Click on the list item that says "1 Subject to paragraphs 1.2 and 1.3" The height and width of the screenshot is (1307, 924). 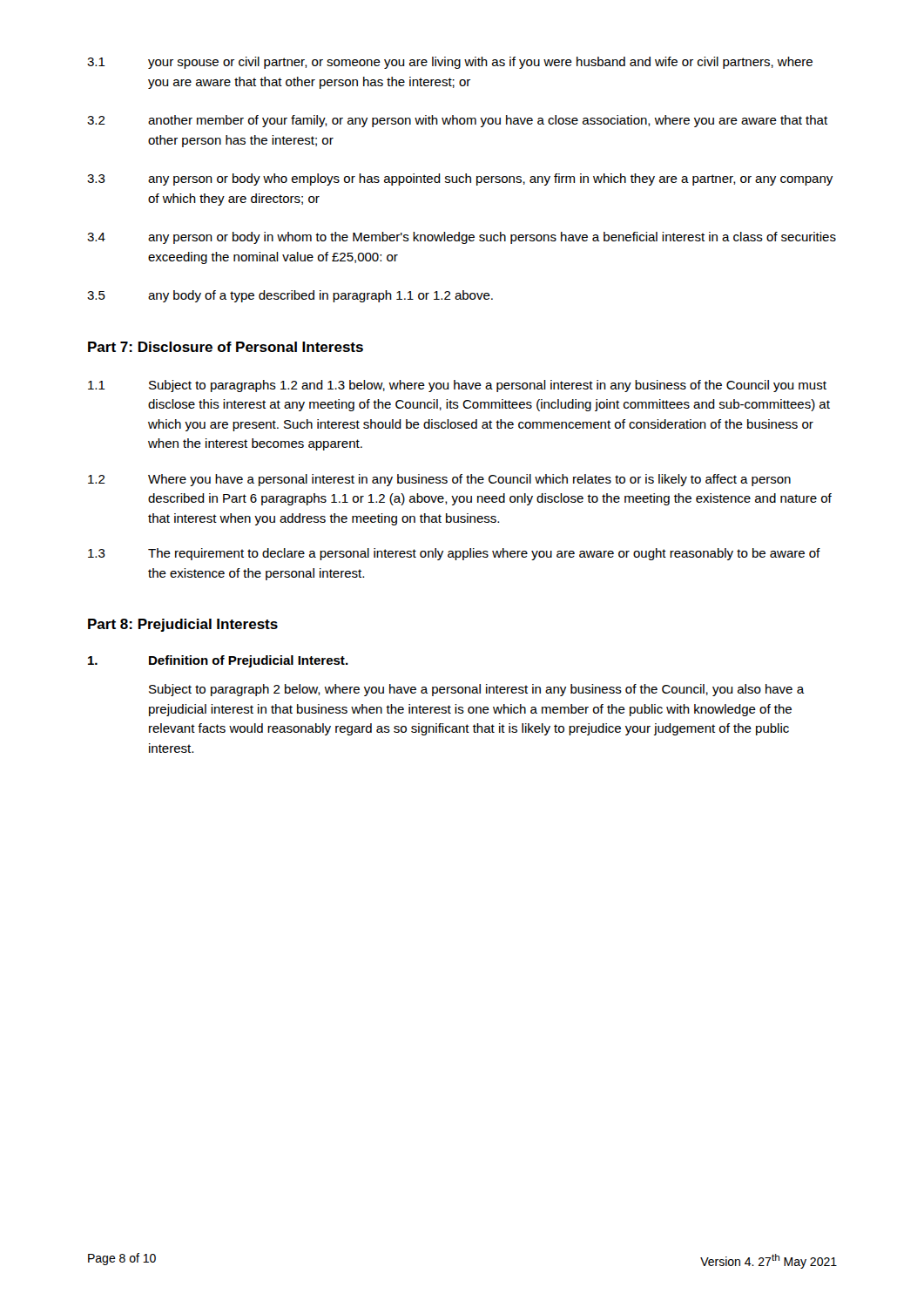tap(462, 414)
